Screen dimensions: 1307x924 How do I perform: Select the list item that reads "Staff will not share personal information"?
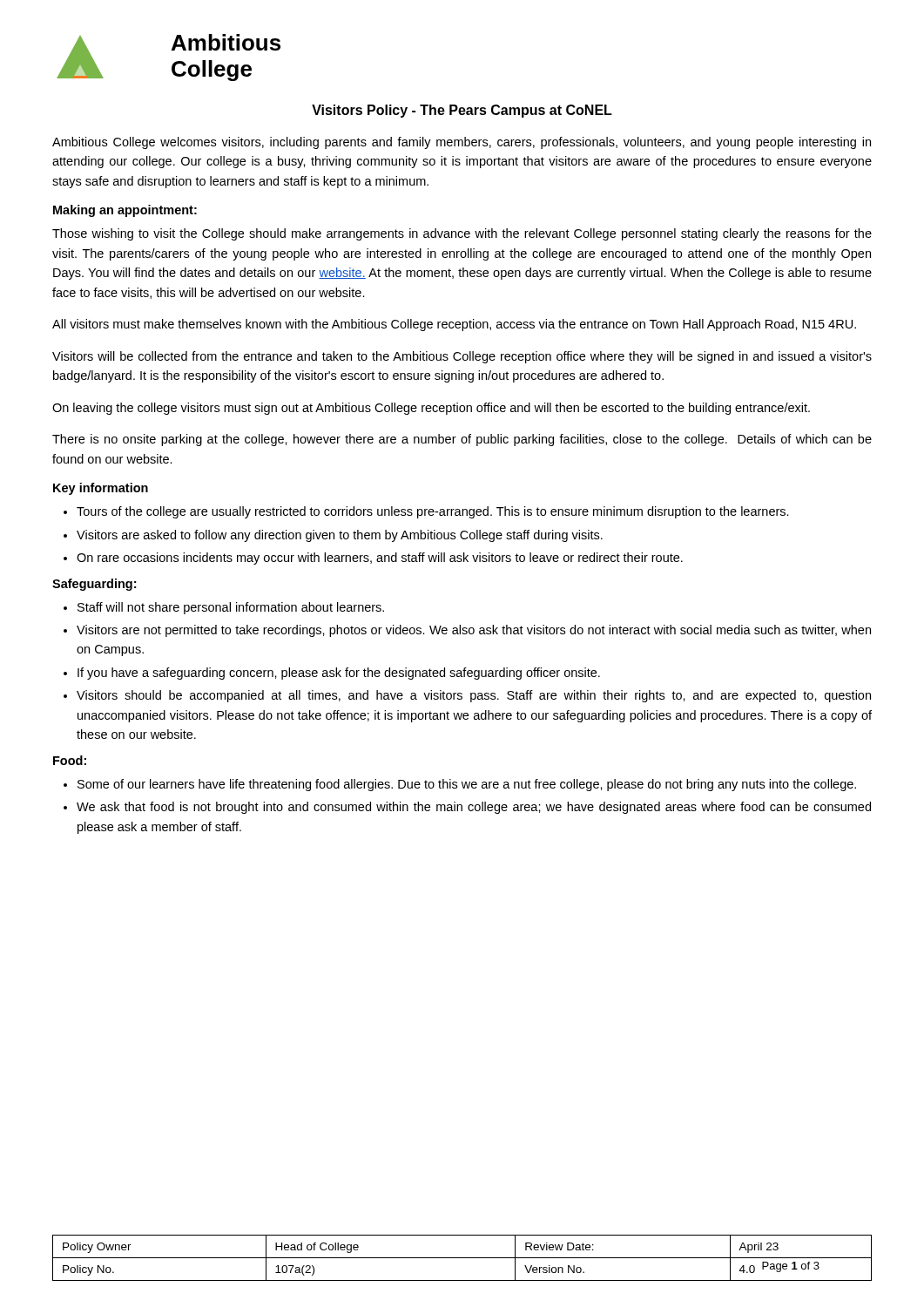pos(231,608)
